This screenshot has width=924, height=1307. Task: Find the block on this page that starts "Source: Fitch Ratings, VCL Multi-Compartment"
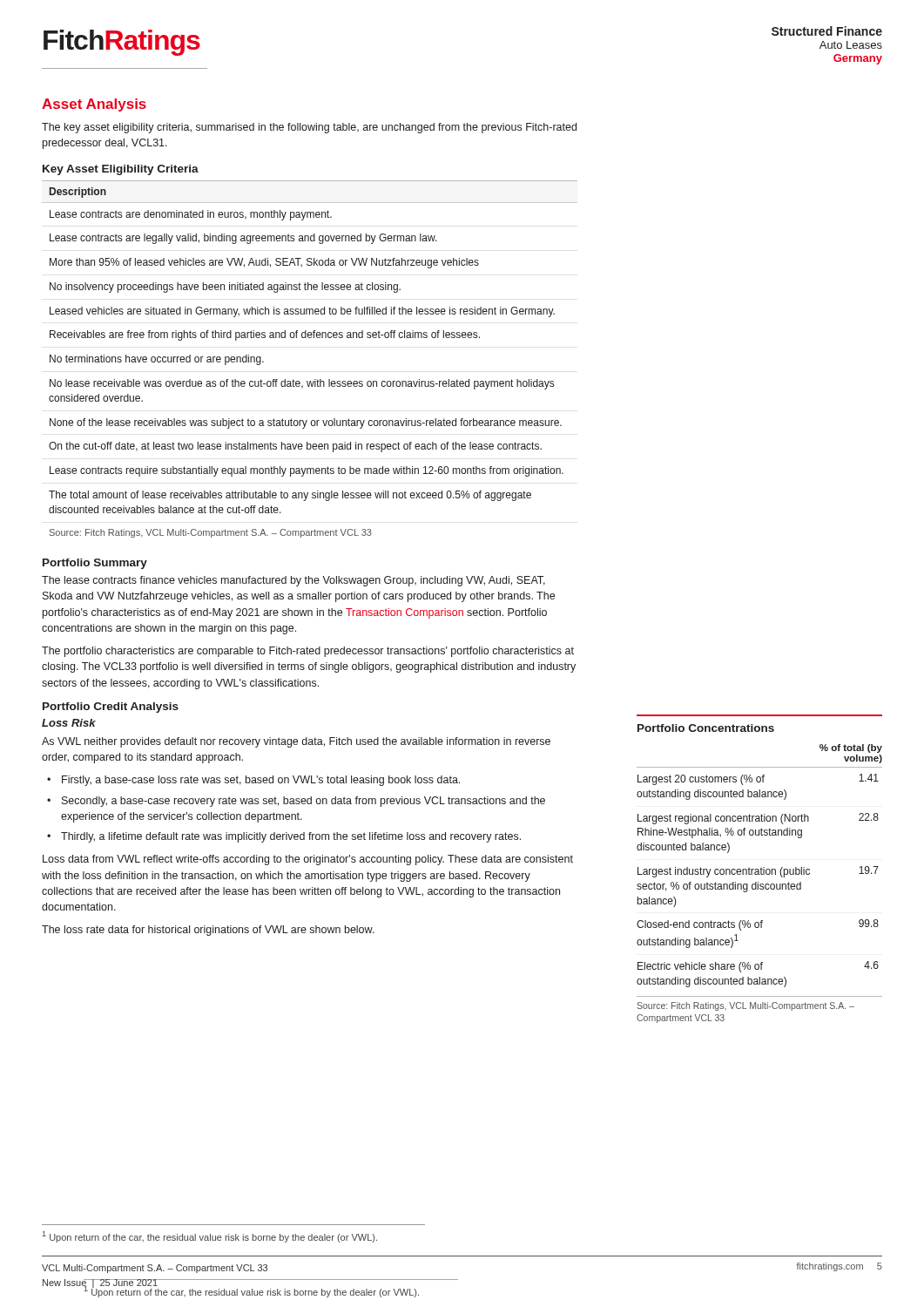745,1011
